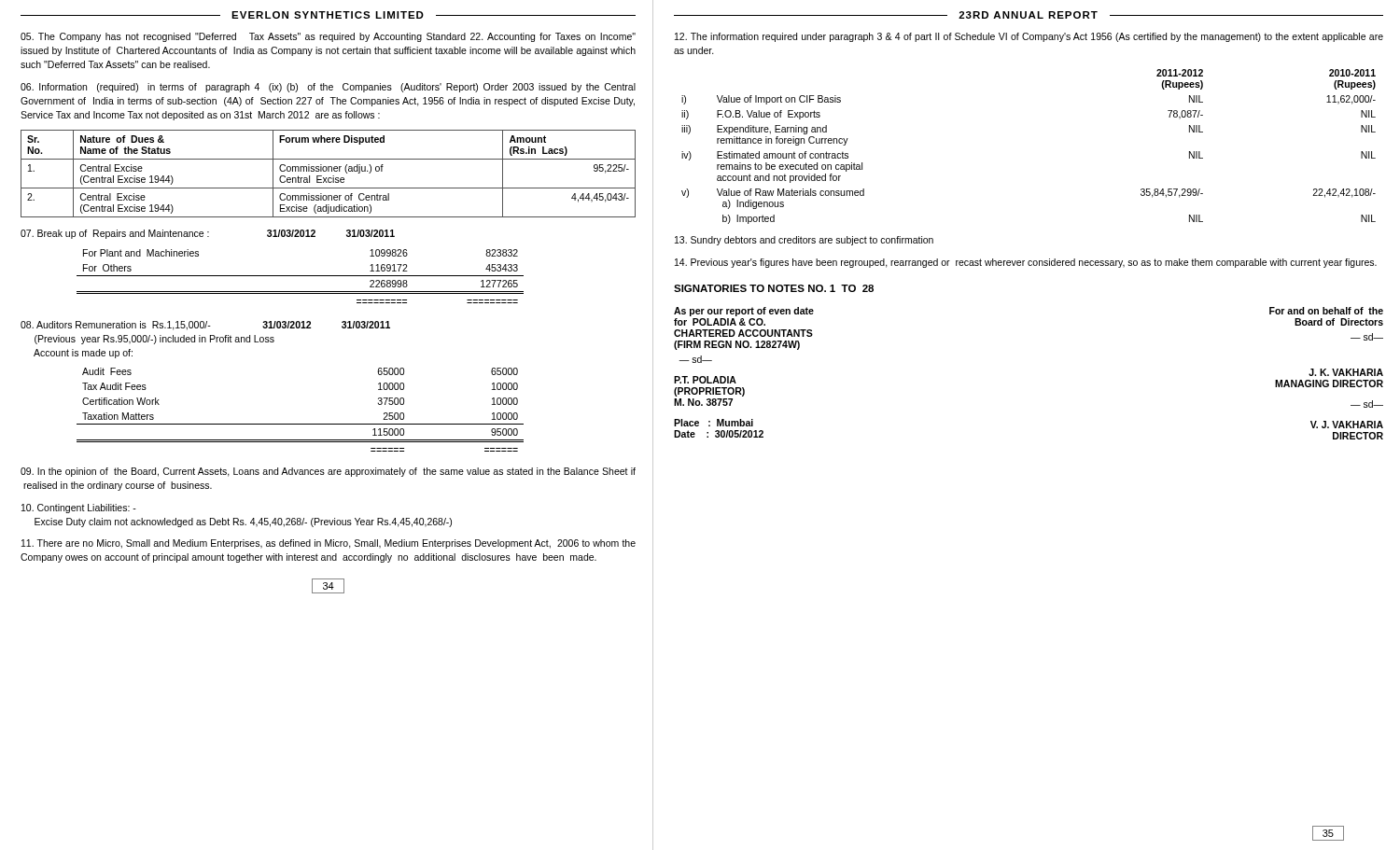Locate the text block starting "Break up of Repairs and Maintenance : 31/03/2012"

pyautogui.click(x=208, y=234)
